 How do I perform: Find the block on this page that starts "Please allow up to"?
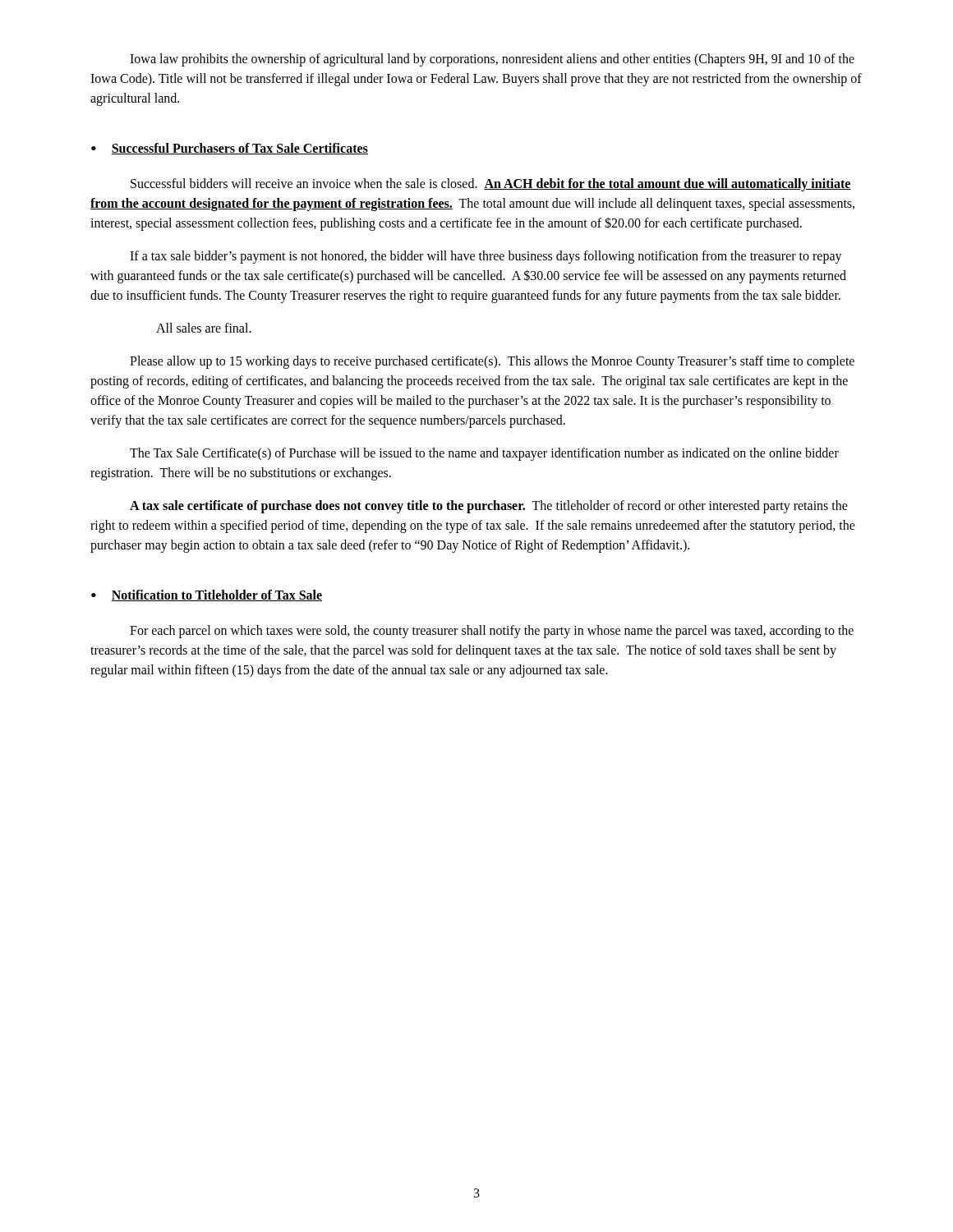(x=473, y=391)
